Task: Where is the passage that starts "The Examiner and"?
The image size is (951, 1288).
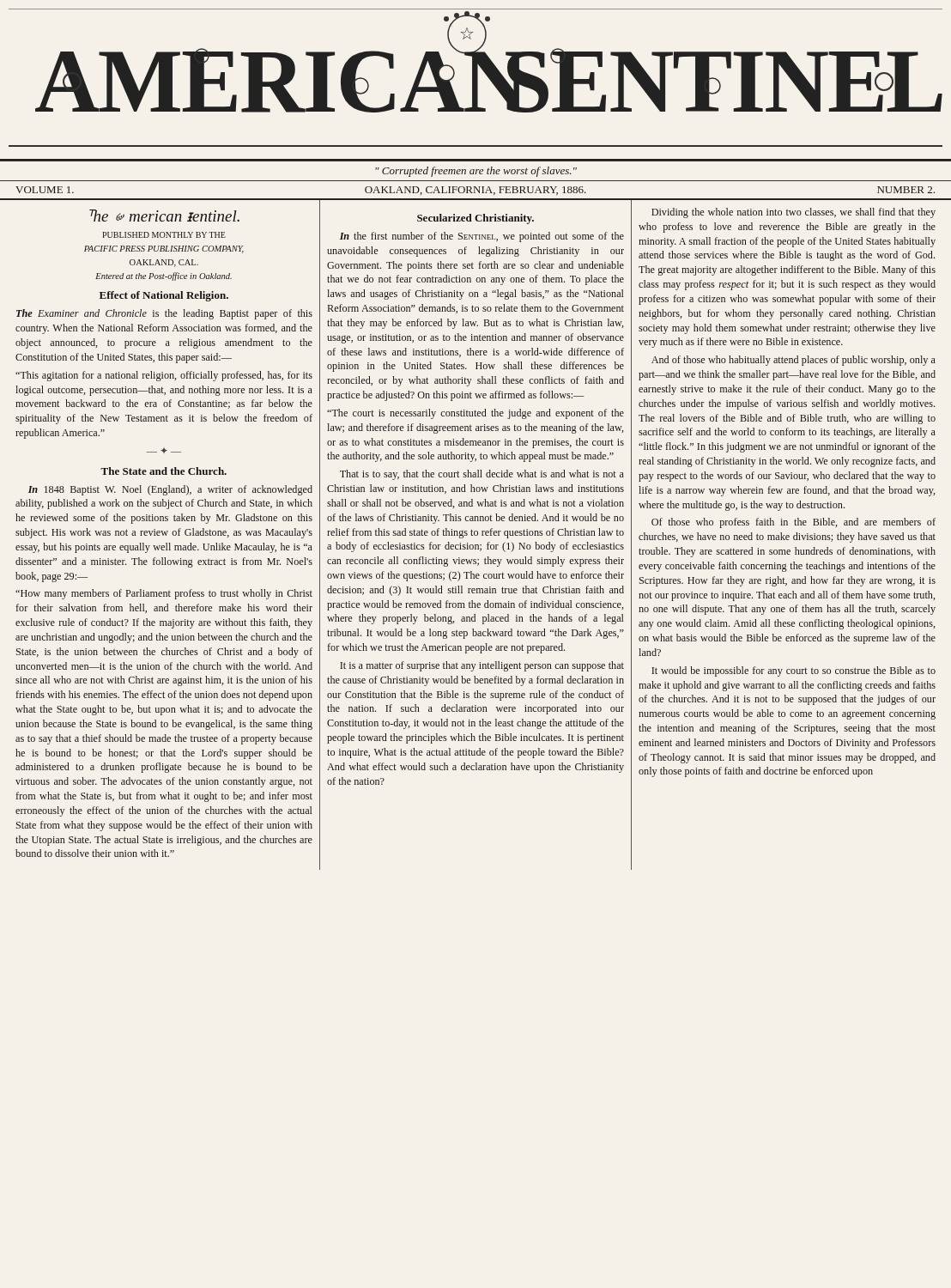Action: coord(164,374)
